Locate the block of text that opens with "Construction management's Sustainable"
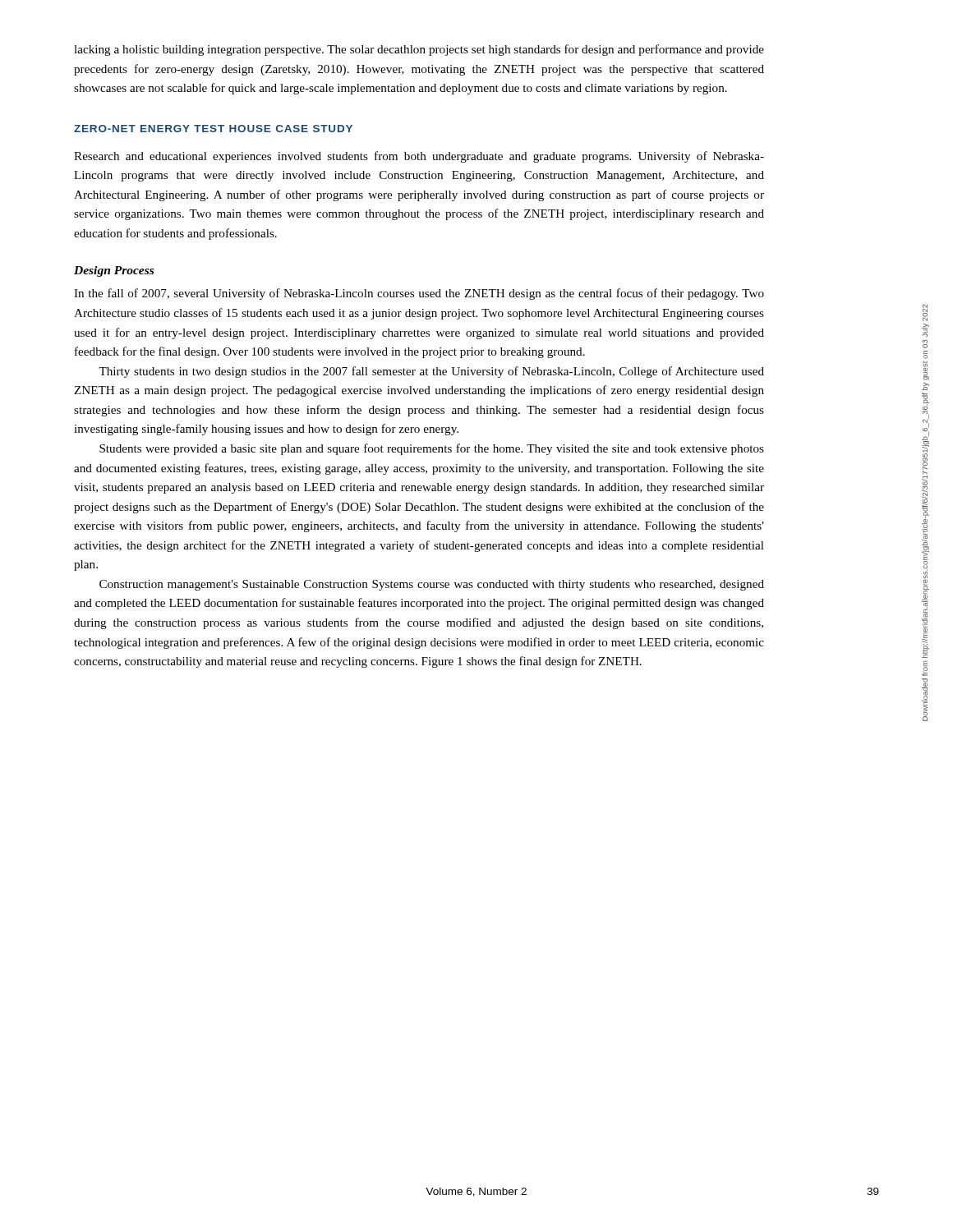The height and width of the screenshot is (1232, 953). [419, 622]
